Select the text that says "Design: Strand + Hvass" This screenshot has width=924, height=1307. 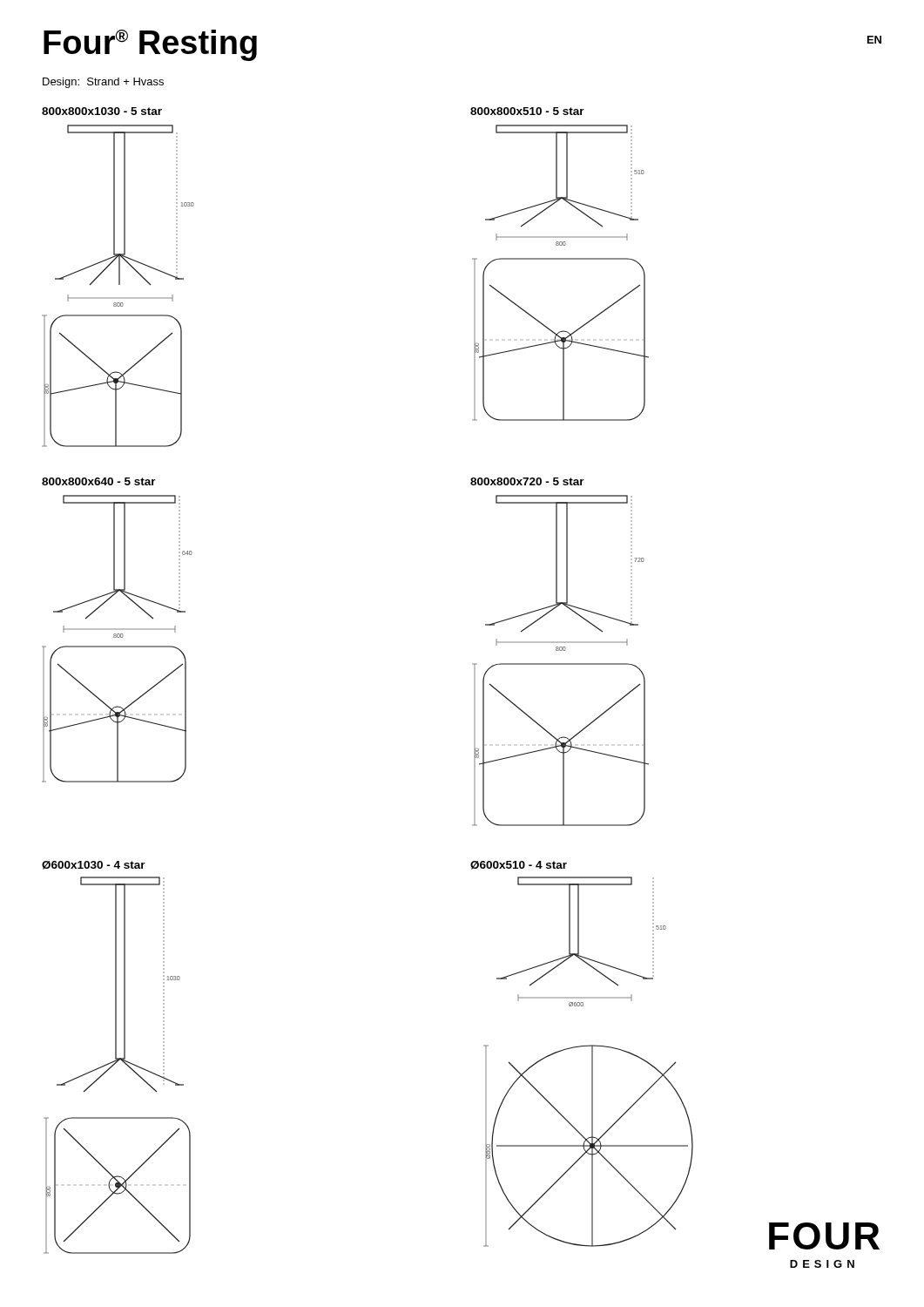pyautogui.click(x=103, y=81)
